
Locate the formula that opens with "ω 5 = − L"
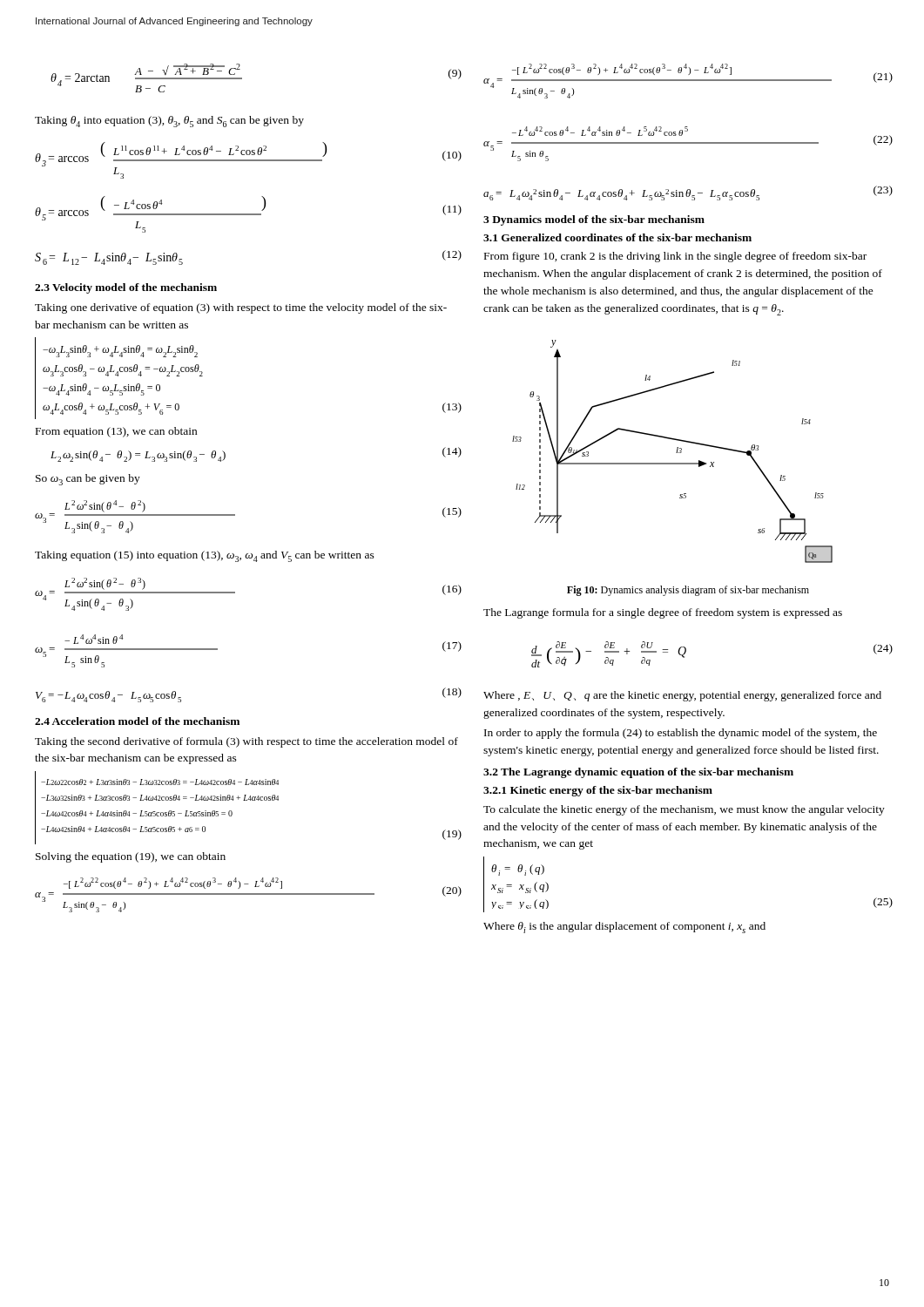[x=141, y=650]
